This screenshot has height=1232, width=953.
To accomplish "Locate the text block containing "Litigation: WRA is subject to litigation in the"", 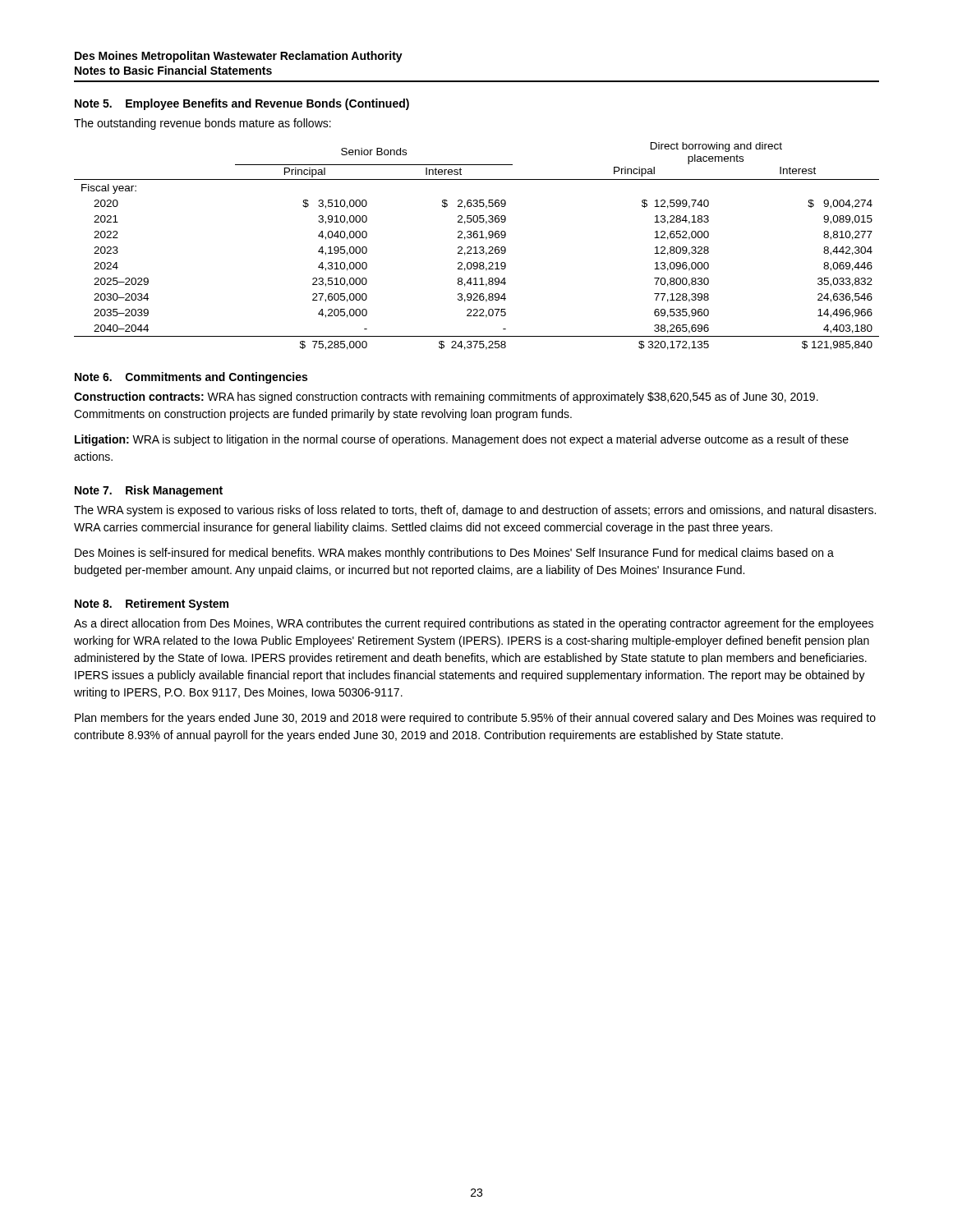I will (x=461, y=448).
